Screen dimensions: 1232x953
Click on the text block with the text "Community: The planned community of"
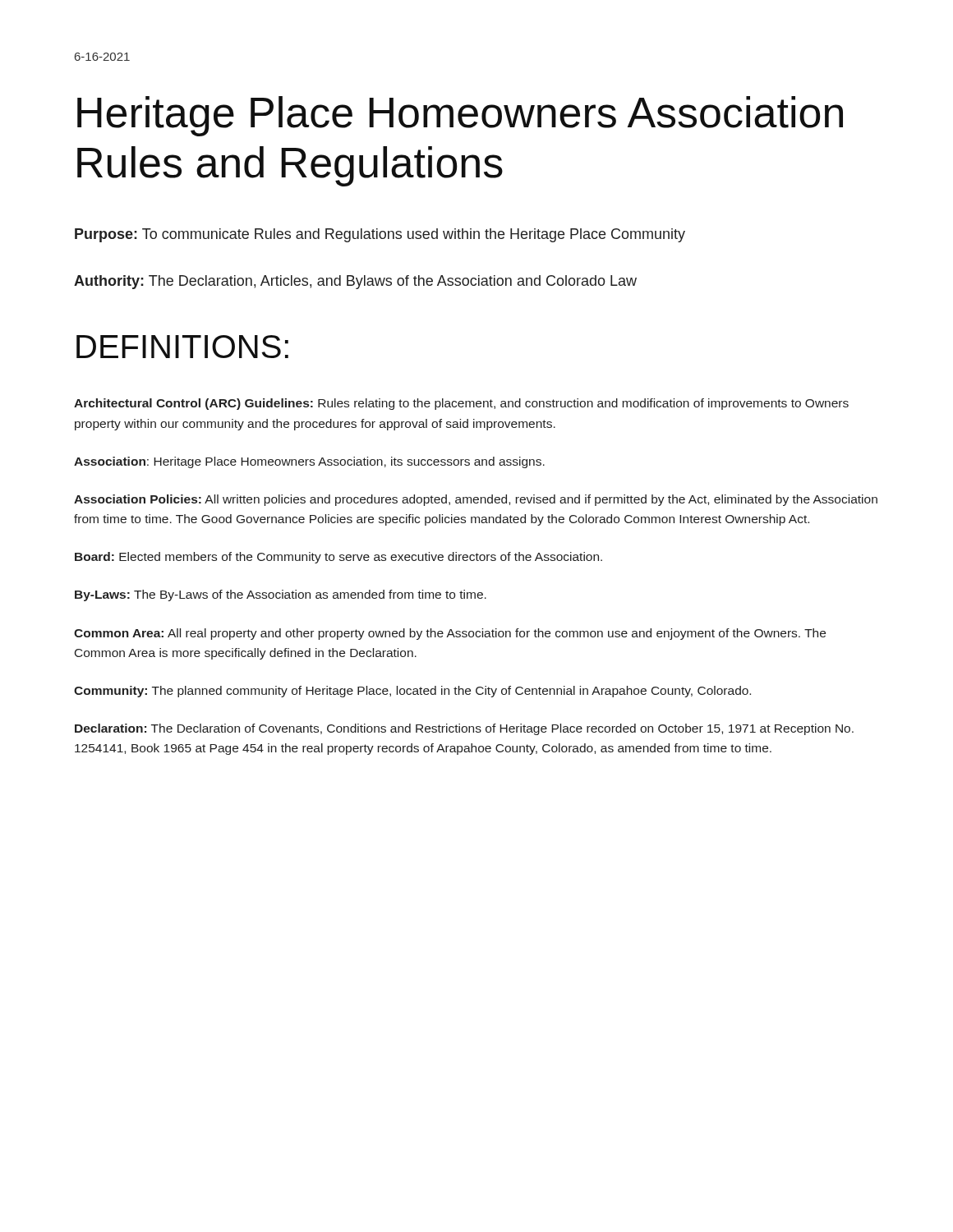[413, 690]
